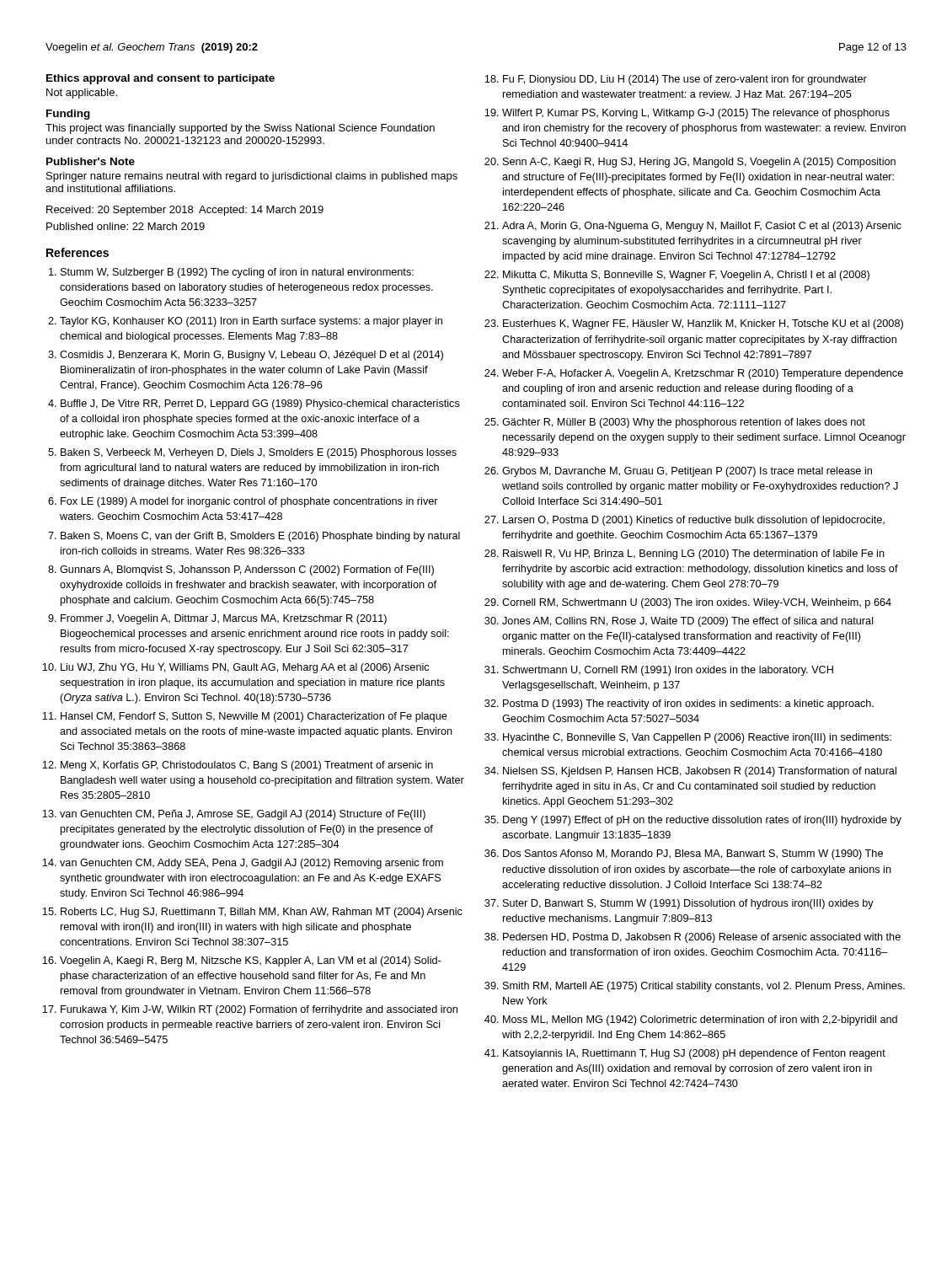Click the passage that begins "Taylor KG, Konhauser KO"
952x1264 pixels.
(251, 329)
